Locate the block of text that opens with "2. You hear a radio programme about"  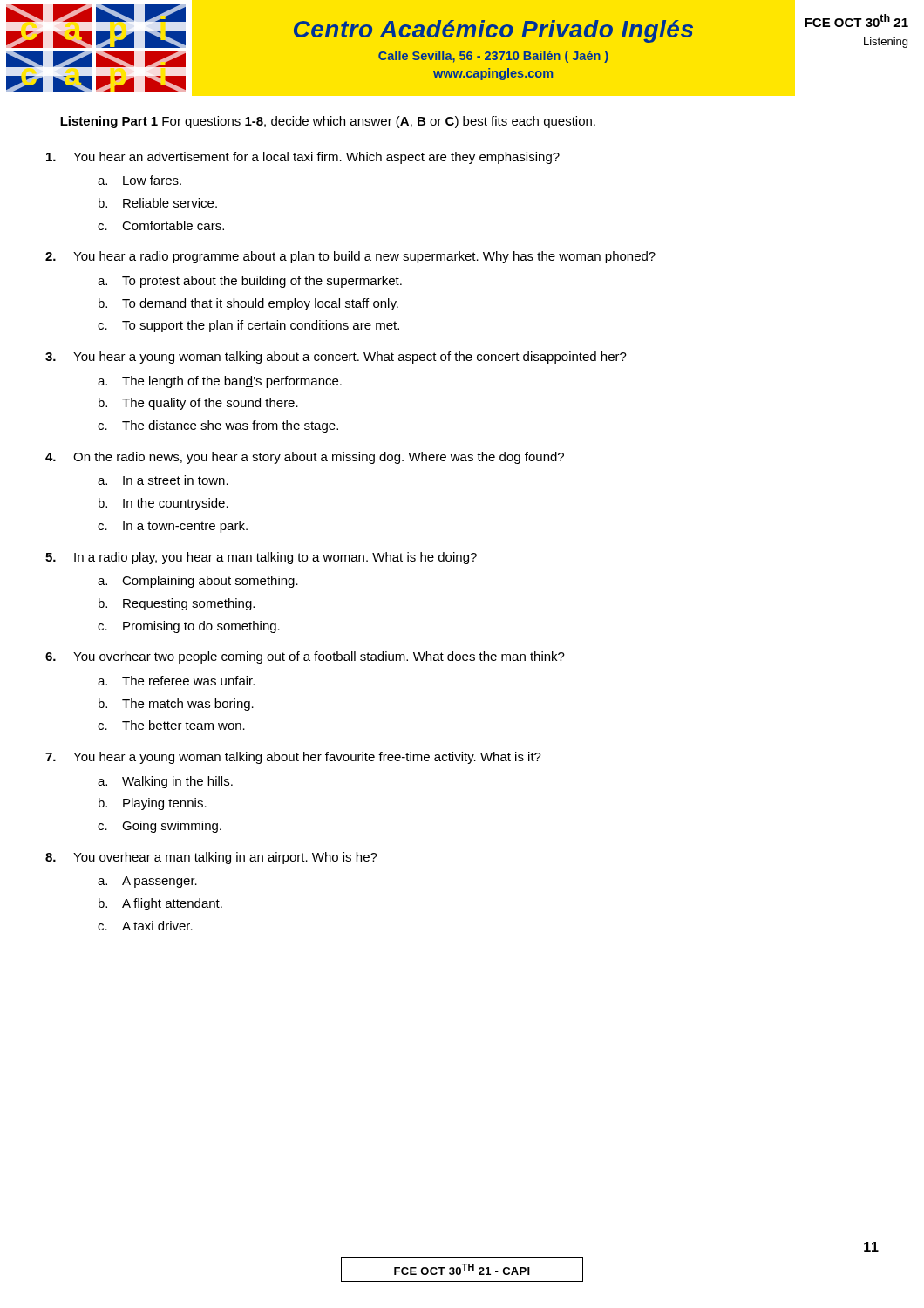pos(350,257)
